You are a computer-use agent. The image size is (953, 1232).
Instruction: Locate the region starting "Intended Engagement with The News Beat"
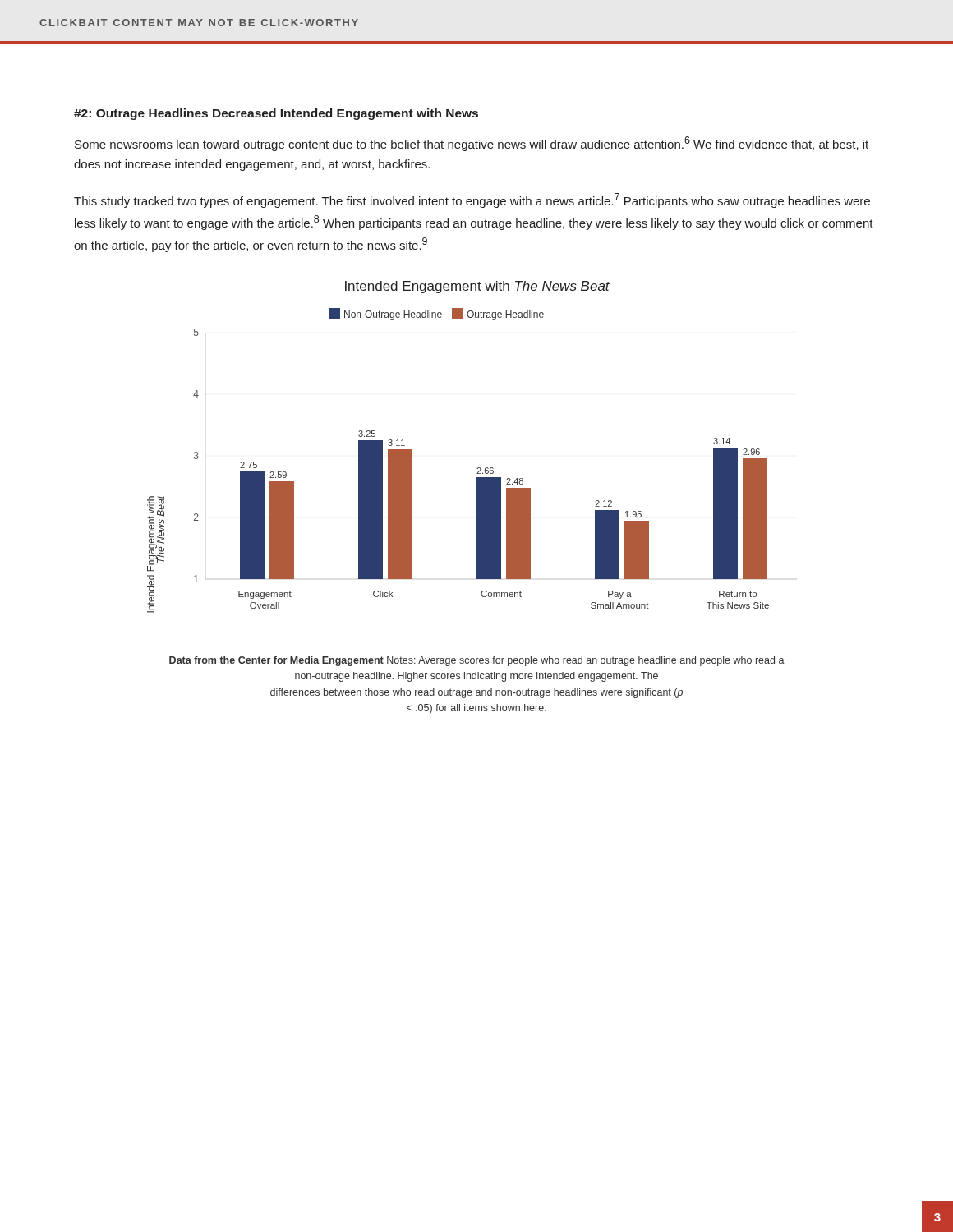pos(476,286)
